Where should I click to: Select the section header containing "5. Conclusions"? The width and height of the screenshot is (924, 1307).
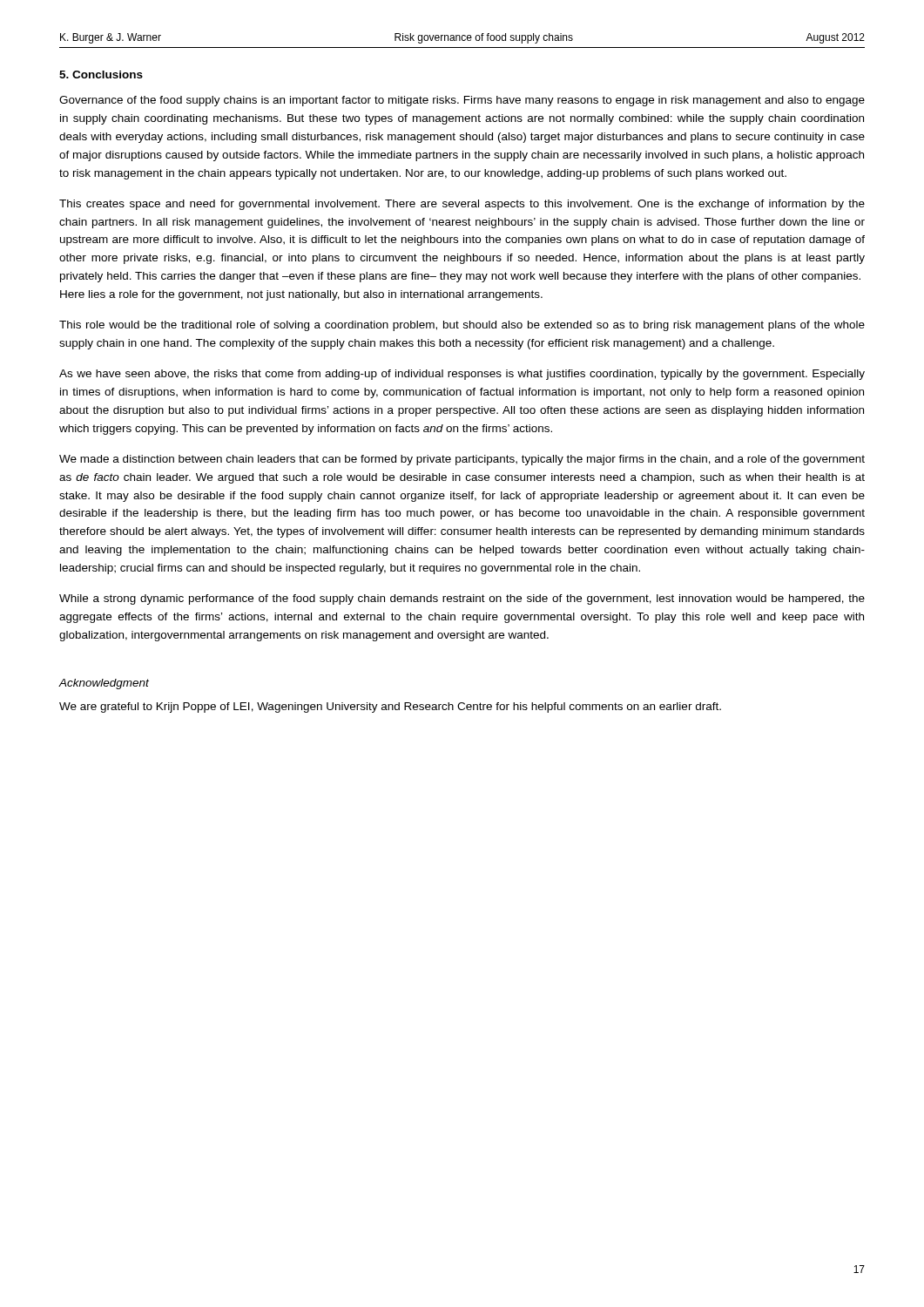(x=101, y=74)
